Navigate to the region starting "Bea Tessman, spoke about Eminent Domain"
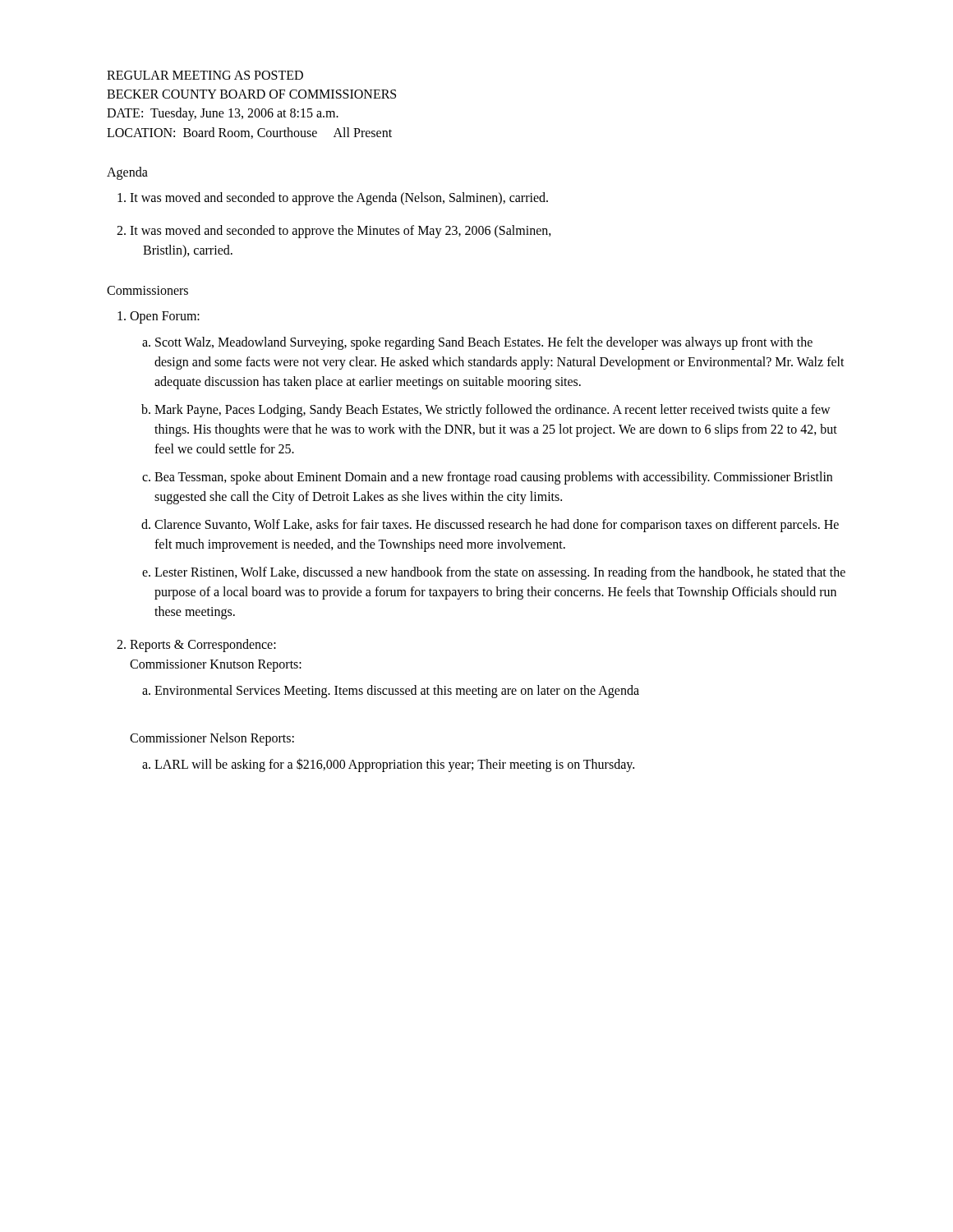Screen dimensions: 1232x953 click(x=494, y=486)
